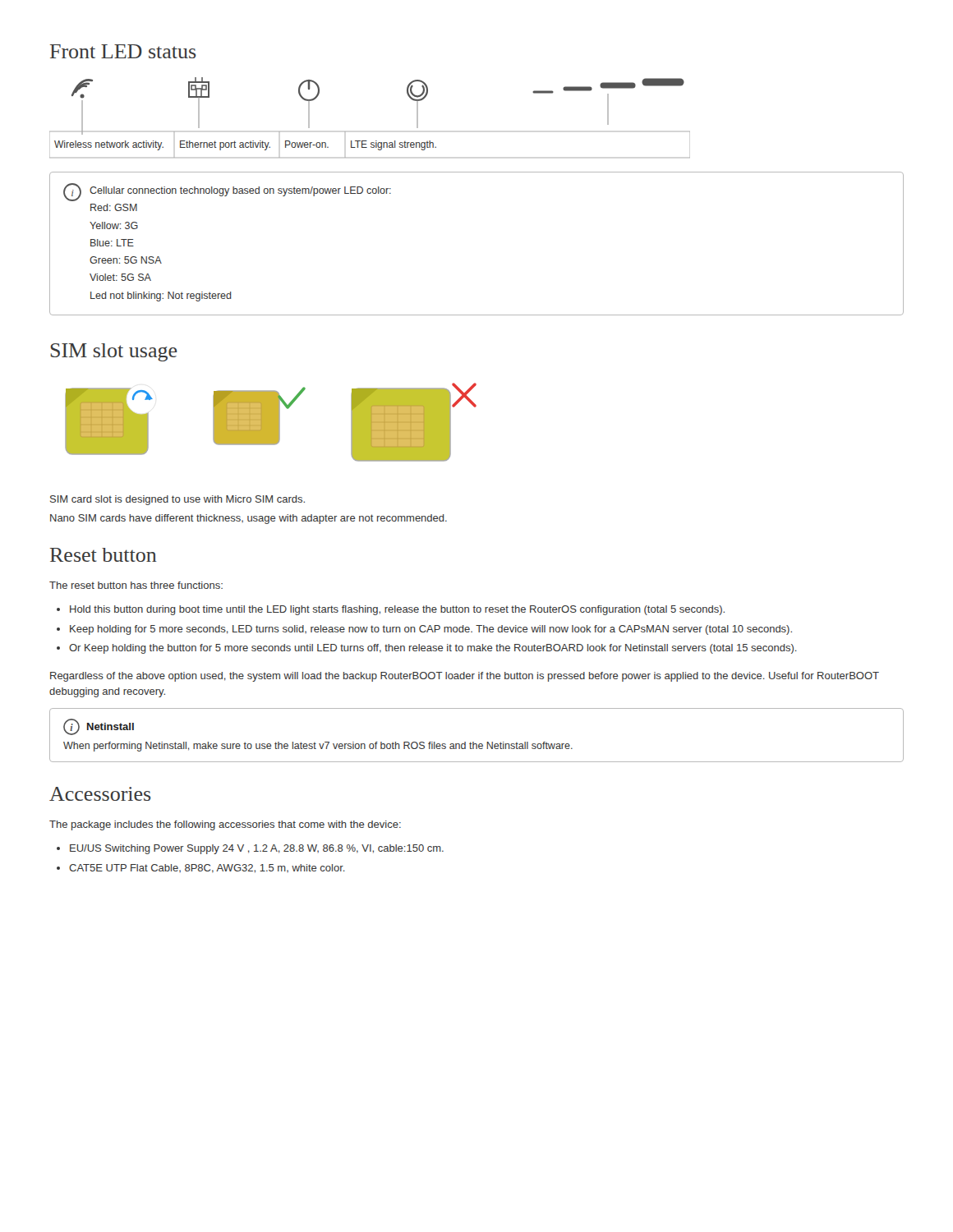This screenshot has height=1232, width=953.
Task: Select the list item that reads "EU/US Switching Power"
Action: pos(257,849)
